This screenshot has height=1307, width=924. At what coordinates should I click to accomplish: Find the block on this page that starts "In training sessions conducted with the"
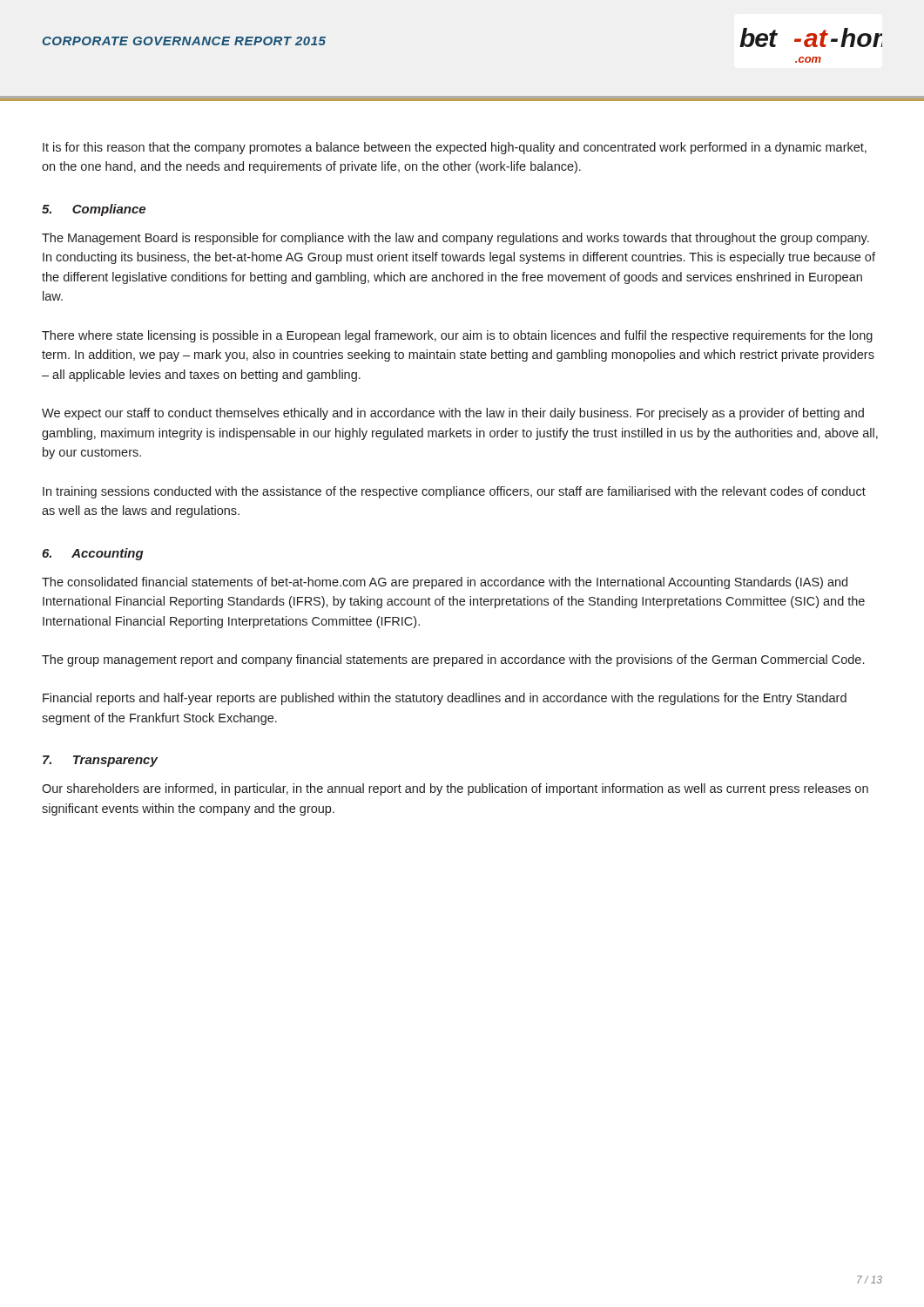coord(454,501)
